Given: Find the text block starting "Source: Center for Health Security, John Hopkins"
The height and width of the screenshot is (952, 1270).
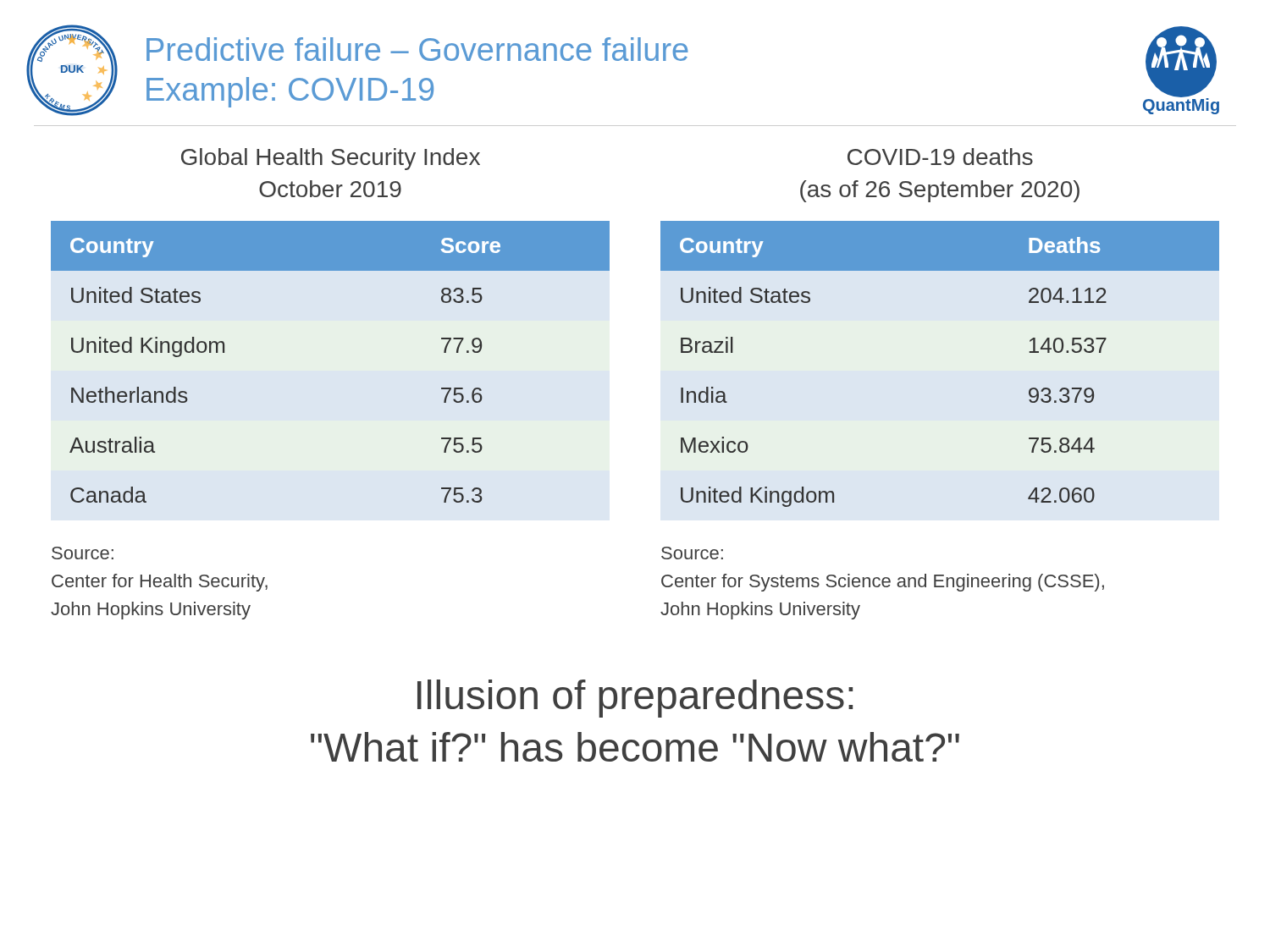Looking at the screenshot, I should pyautogui.click(x=160, y=581).
